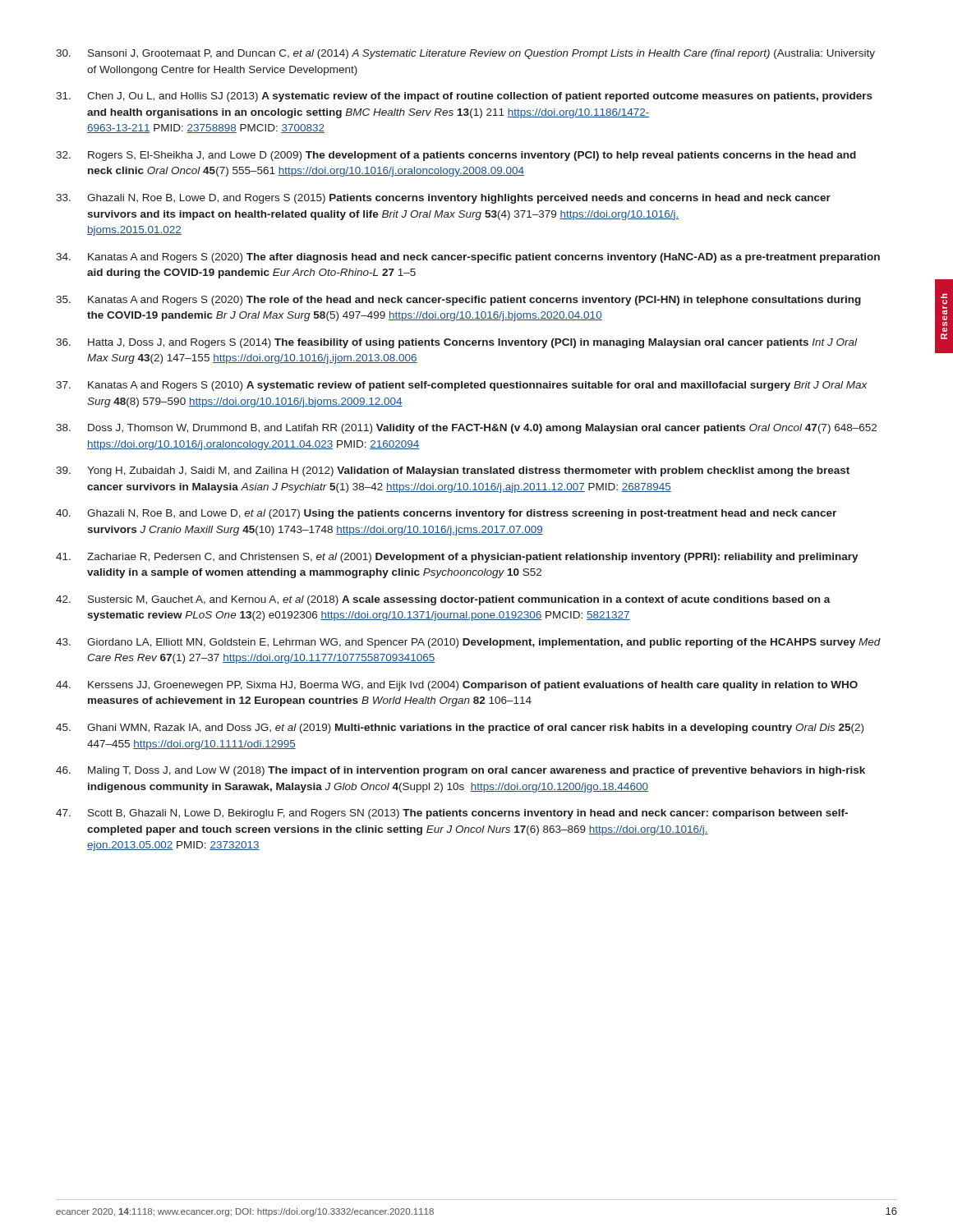Viewport: 953px width, 1232px height.
Task: Where is the passage that starts "38. Doss J, Thomson W,"?
Action: [x=468, y=436]
